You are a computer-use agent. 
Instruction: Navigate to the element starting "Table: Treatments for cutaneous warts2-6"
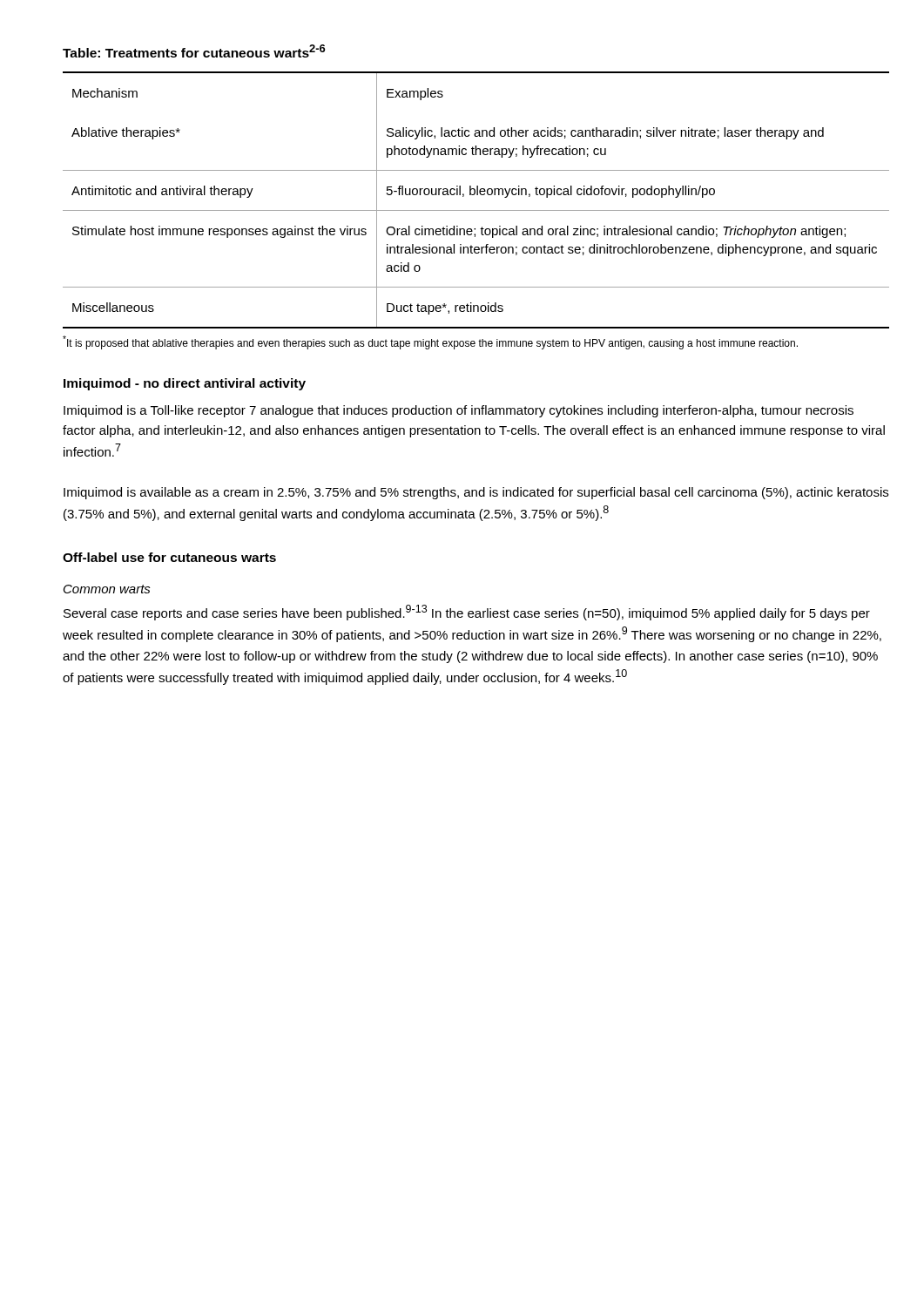194,51
